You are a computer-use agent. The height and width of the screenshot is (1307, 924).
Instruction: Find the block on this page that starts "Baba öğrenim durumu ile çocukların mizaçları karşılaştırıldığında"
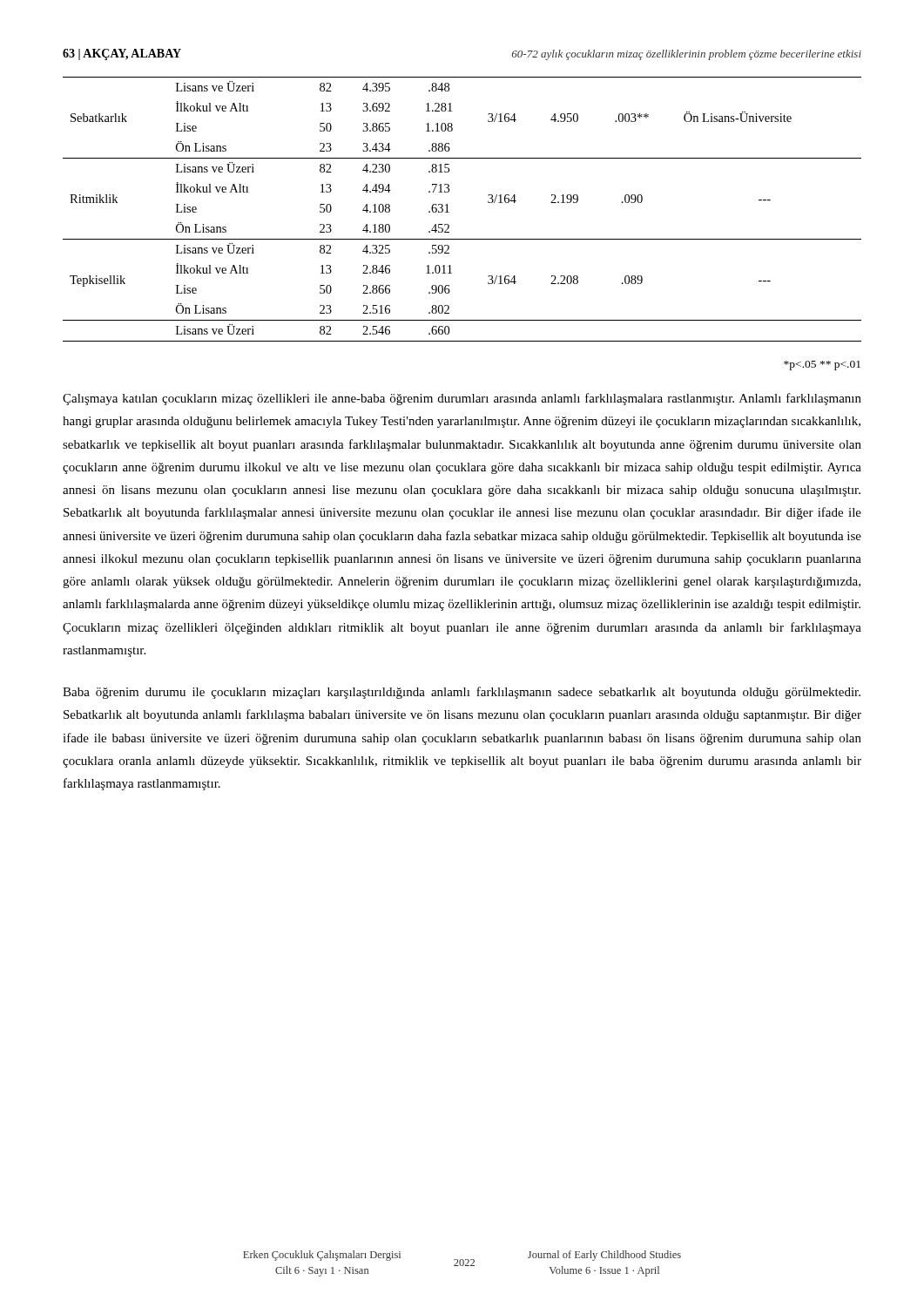tap(462, 738)
